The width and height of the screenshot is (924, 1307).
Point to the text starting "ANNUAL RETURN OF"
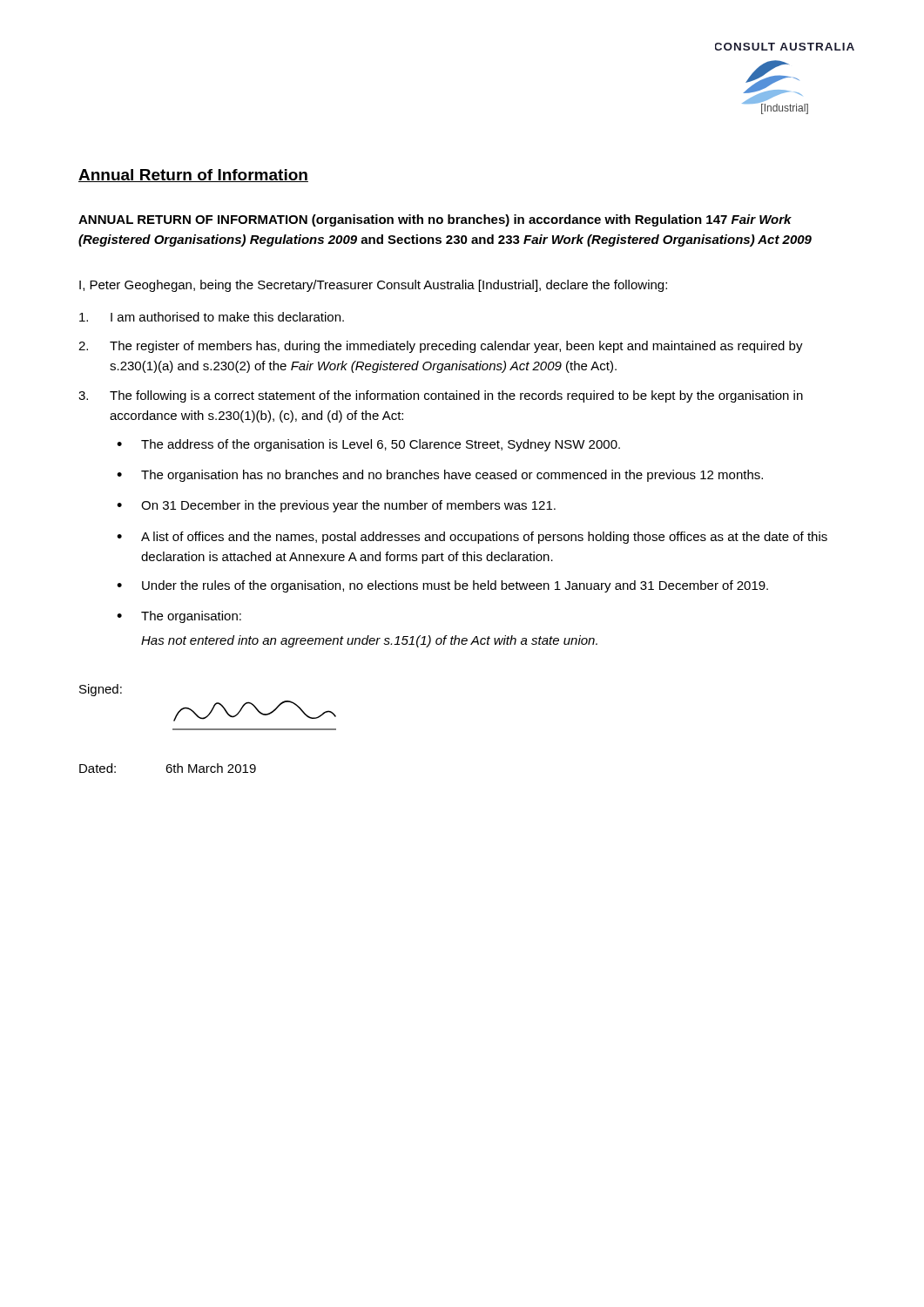445,229
